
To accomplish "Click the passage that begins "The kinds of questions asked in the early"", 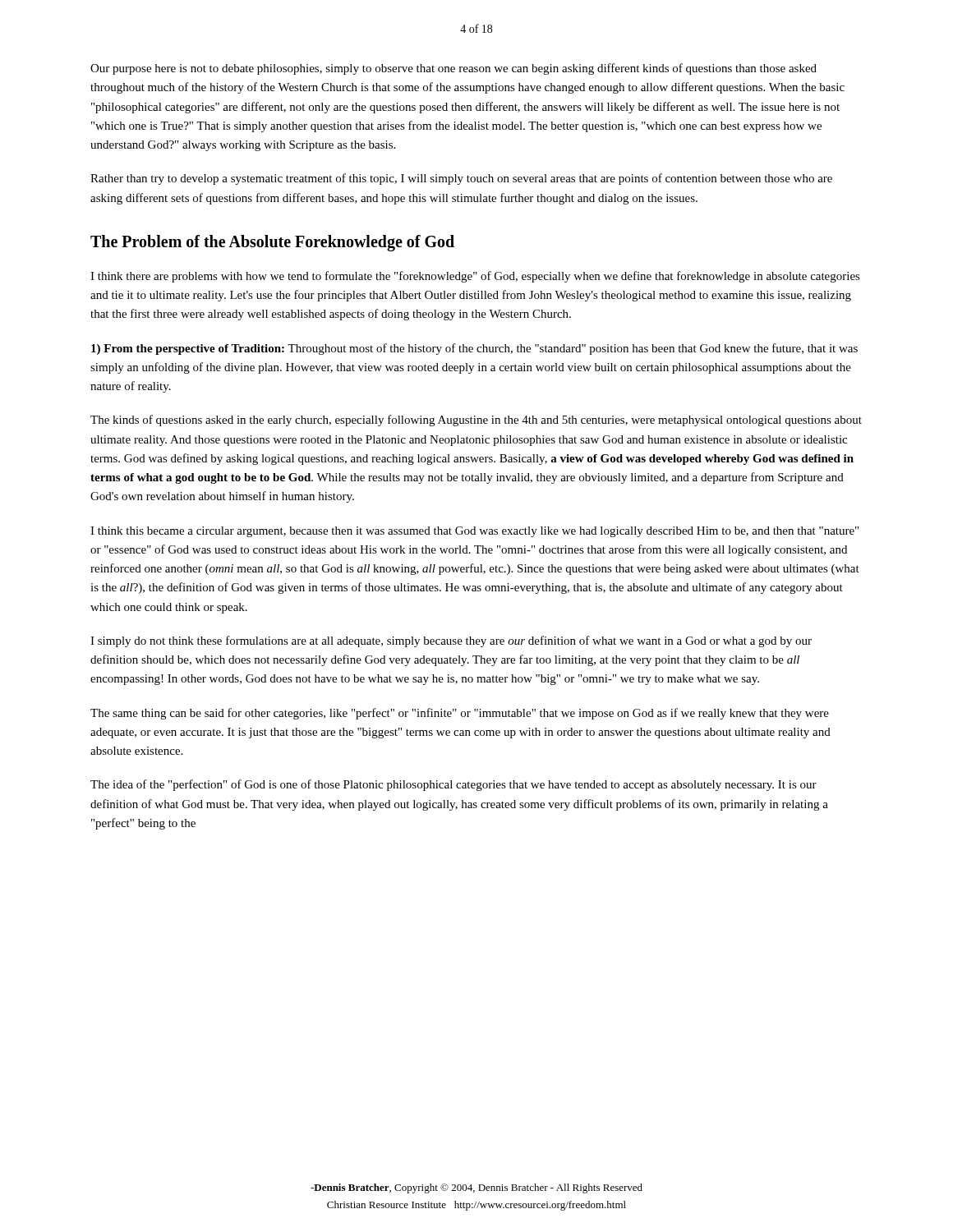I will (476, 458).
